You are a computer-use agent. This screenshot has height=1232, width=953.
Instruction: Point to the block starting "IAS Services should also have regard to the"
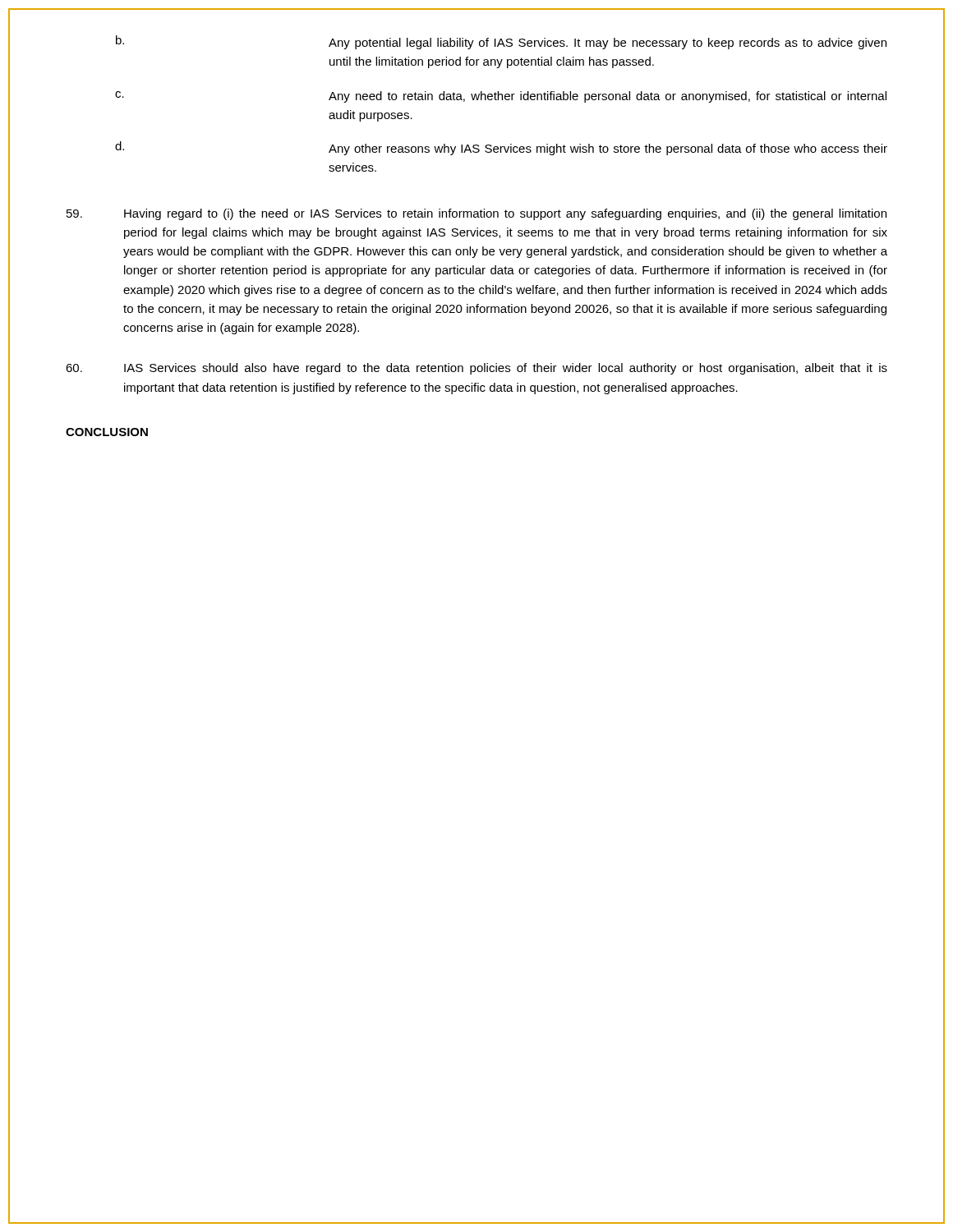point(476,377)
